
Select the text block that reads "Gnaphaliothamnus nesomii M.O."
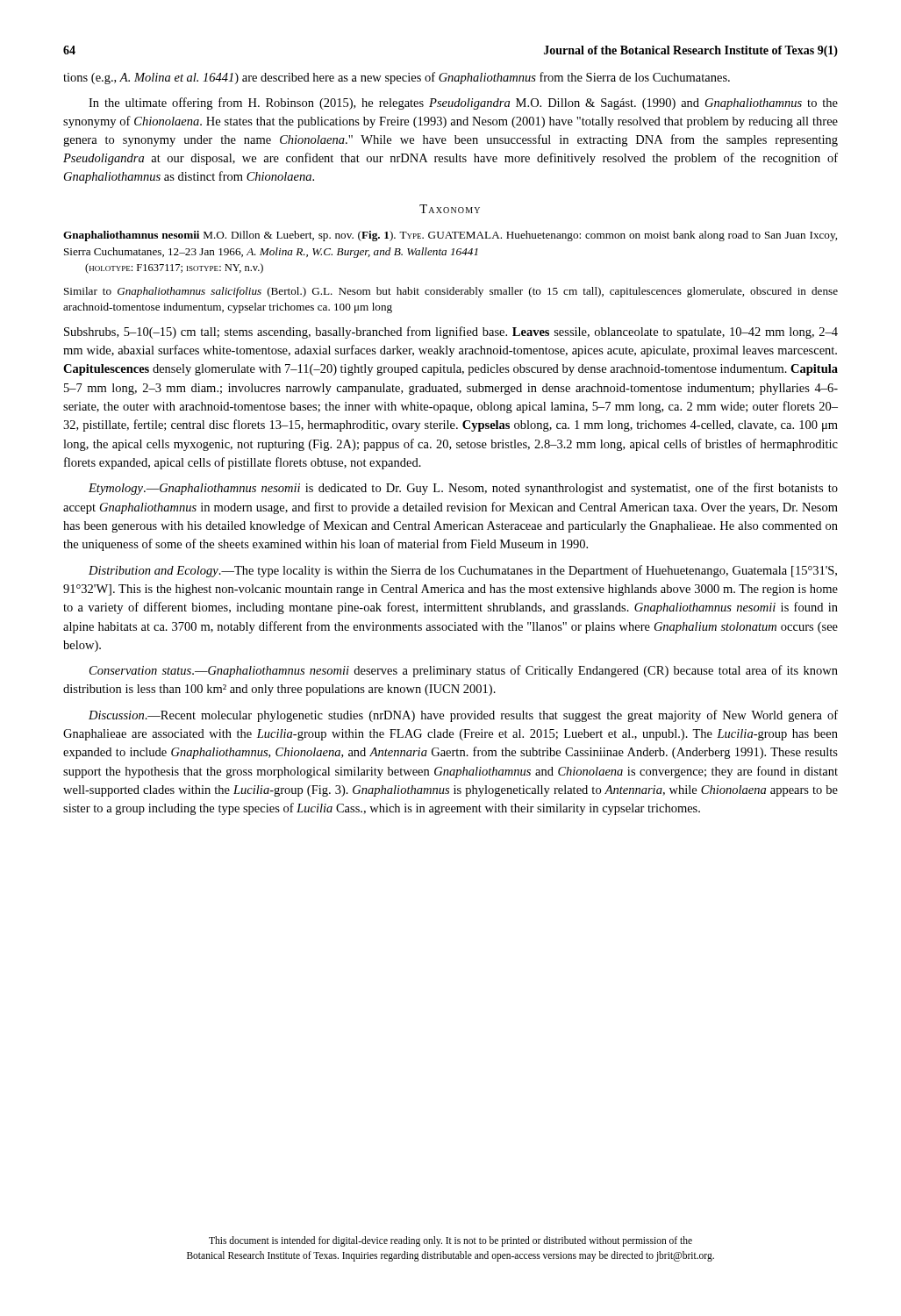point(450,252)
